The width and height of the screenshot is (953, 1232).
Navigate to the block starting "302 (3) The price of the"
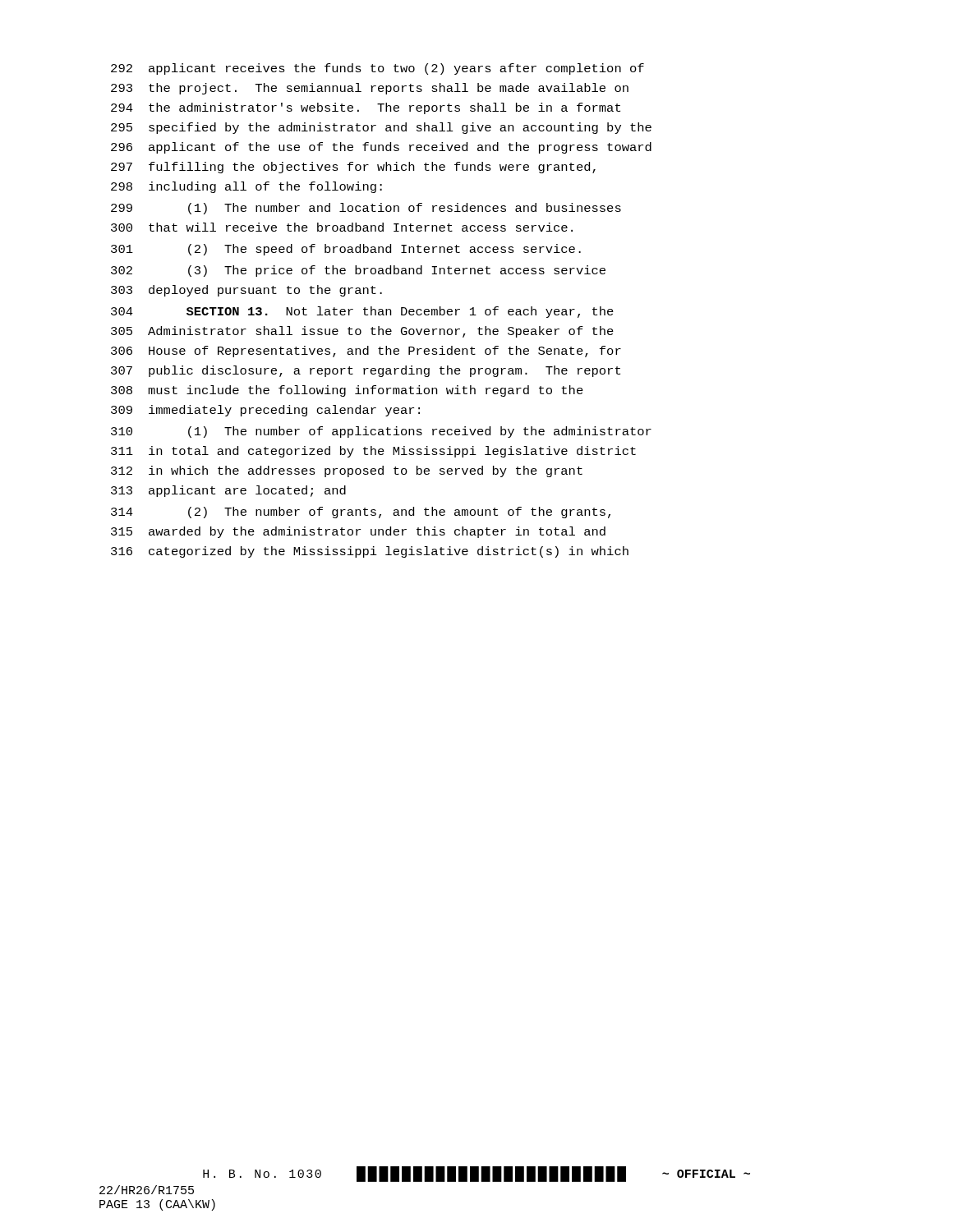point(476,281)
